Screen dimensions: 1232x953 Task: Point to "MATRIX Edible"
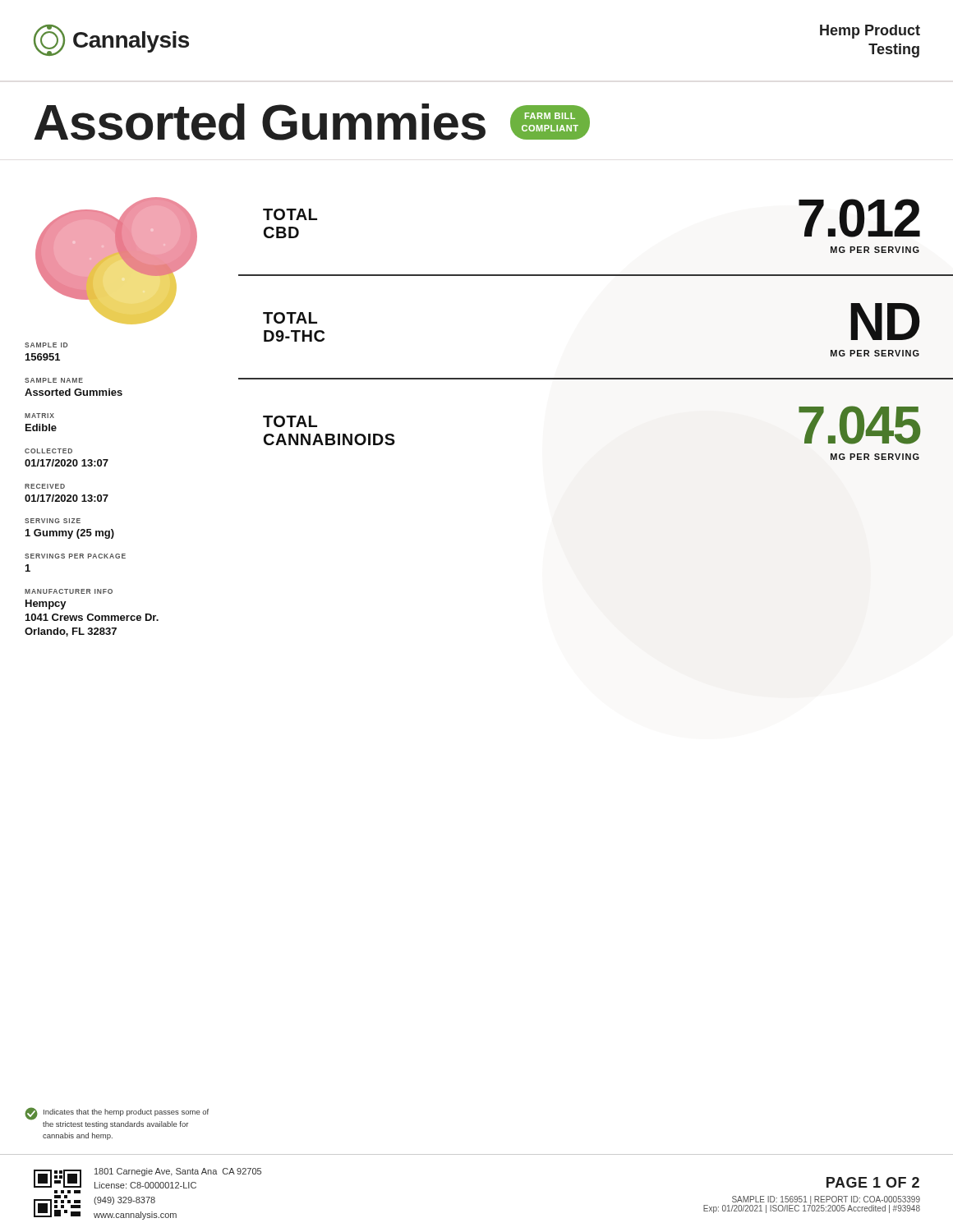click(39, 416)
